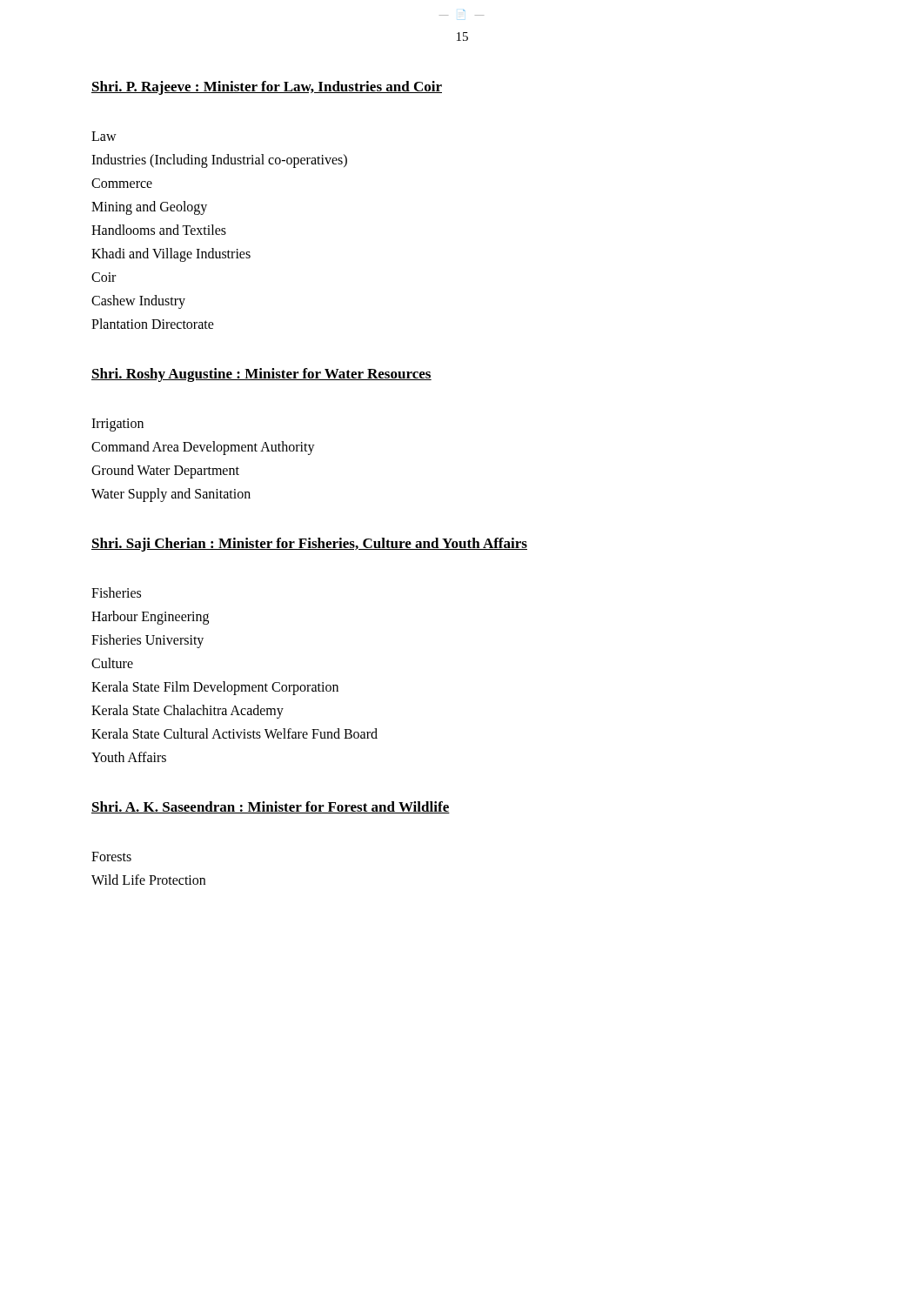The height and width of the screenshot is (1305, 924).
Task: Click where it says "Fisheries University"
Action: click(148, 640)
